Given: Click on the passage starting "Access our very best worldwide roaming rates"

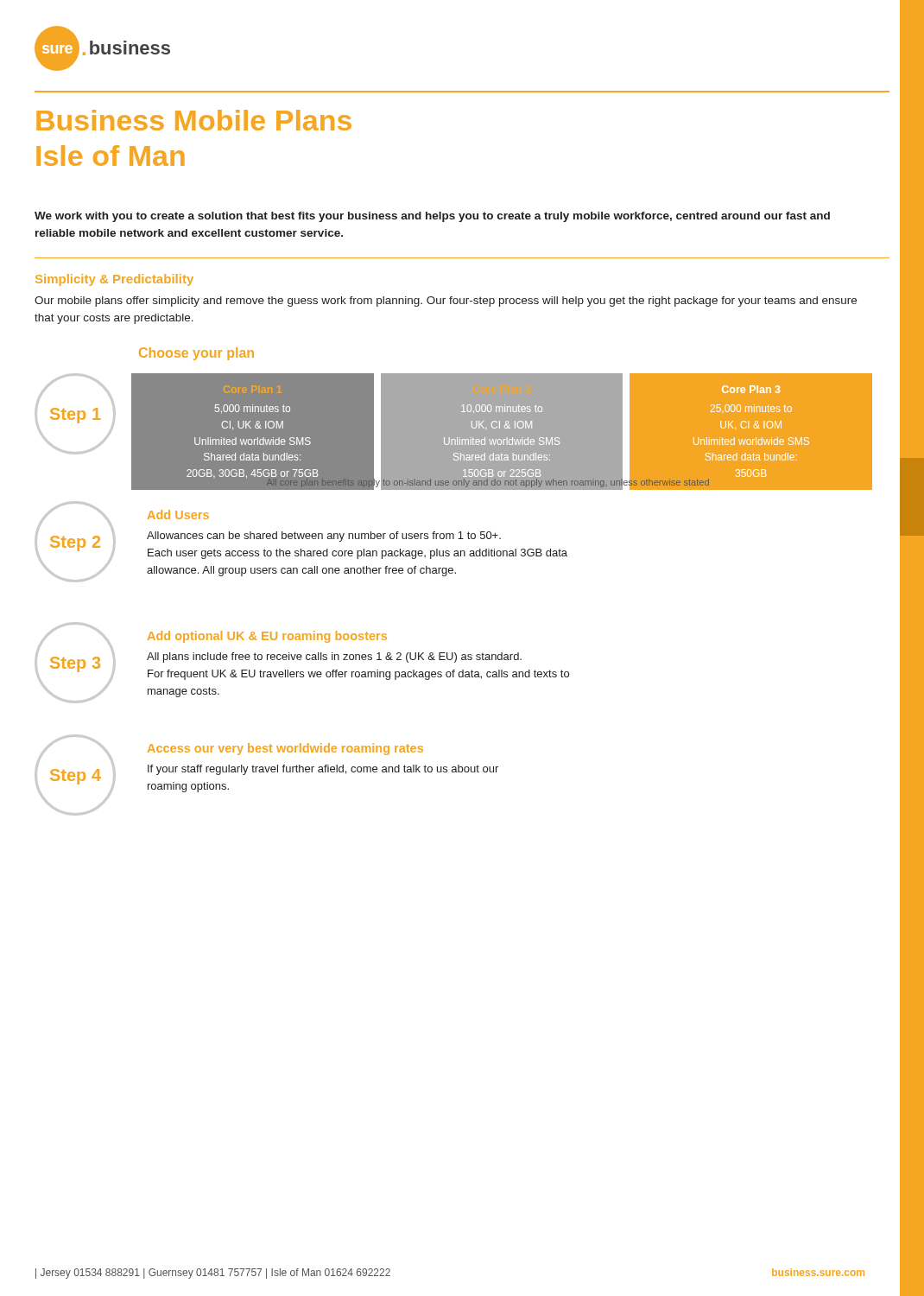Looking at the screenshot, I should [x=285, y=748].
